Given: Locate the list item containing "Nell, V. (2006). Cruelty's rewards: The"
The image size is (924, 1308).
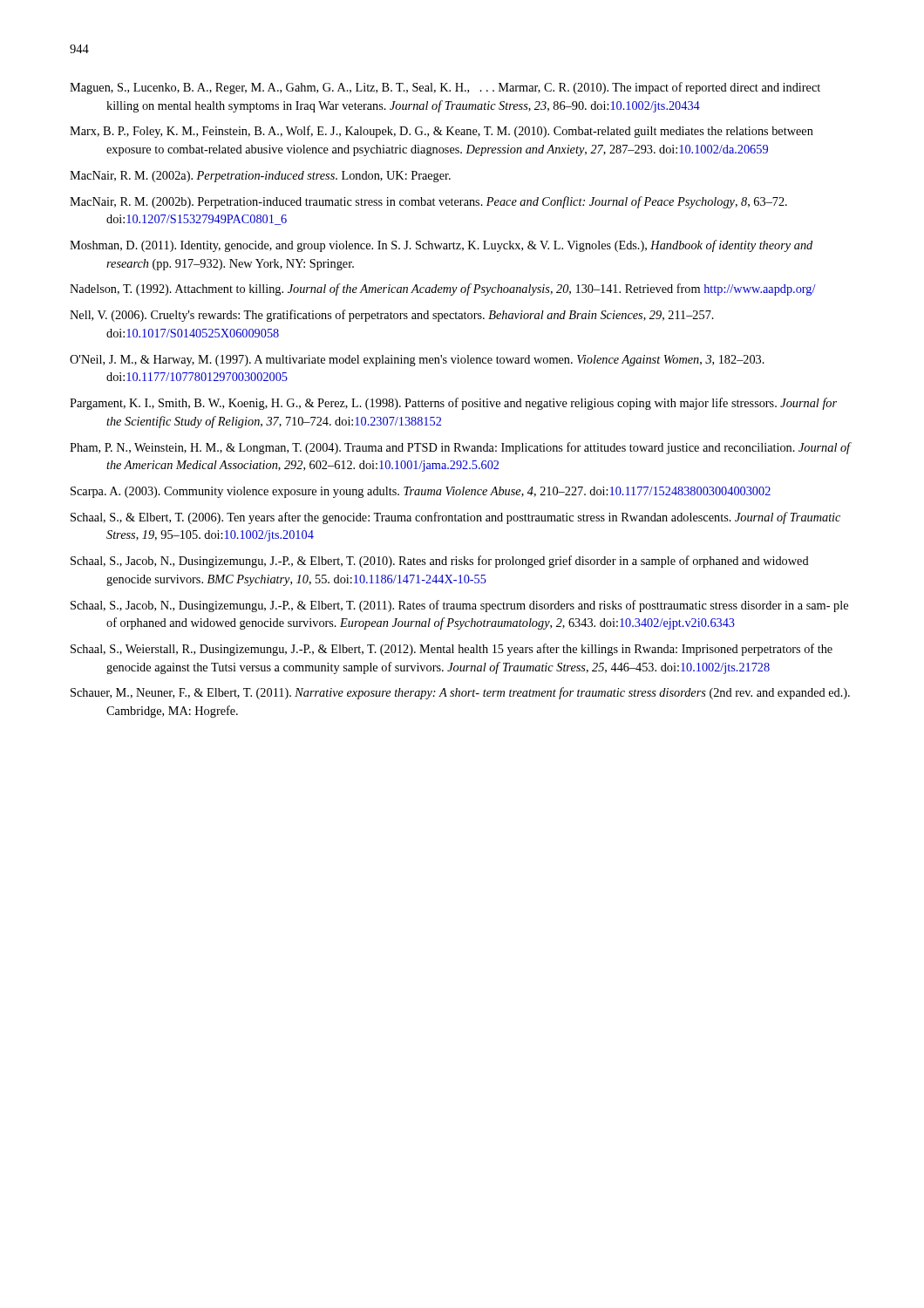Looking at the screenshot, I should point(392,324).
